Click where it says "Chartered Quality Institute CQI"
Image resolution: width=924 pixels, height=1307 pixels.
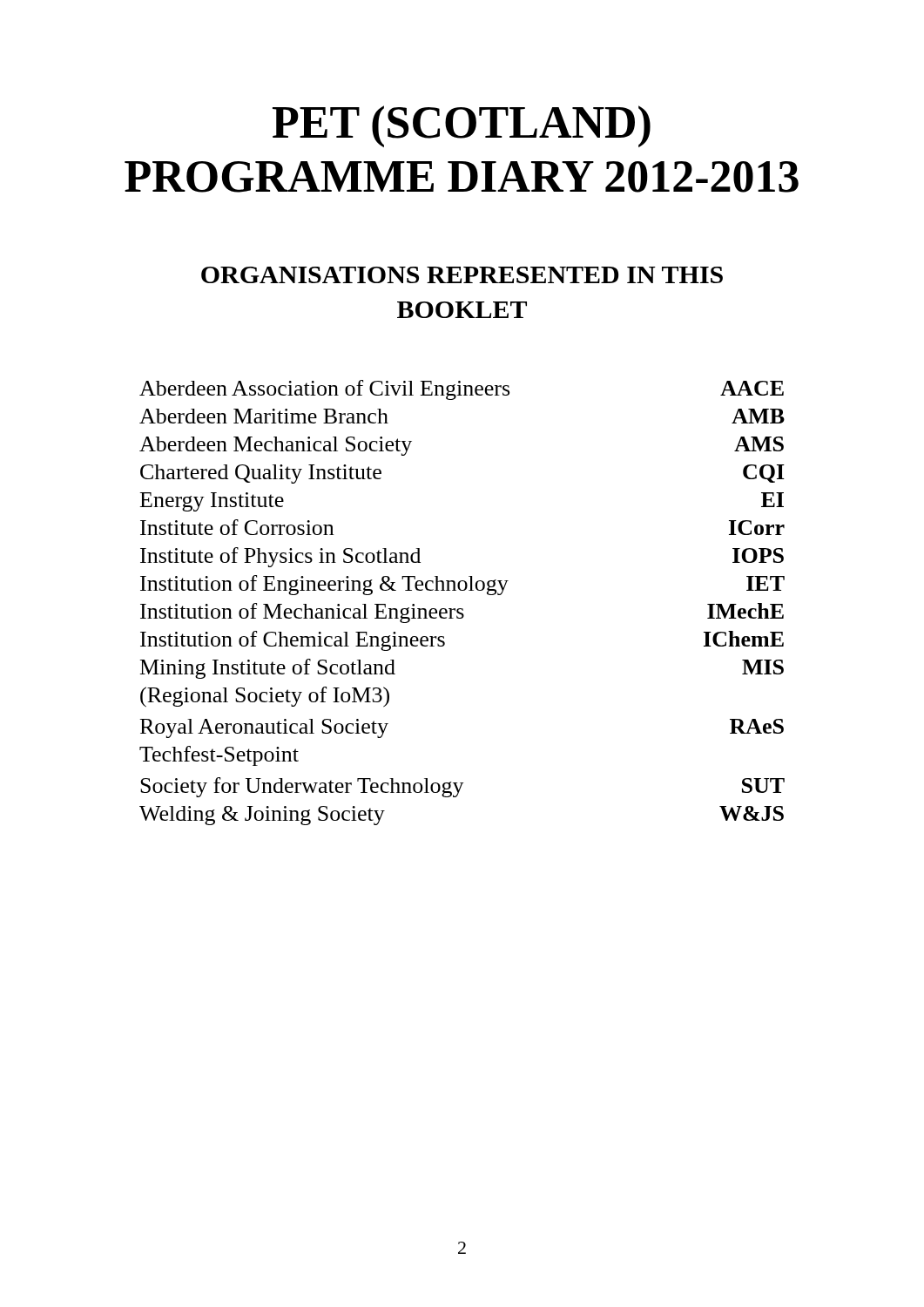tap(253, 474)
